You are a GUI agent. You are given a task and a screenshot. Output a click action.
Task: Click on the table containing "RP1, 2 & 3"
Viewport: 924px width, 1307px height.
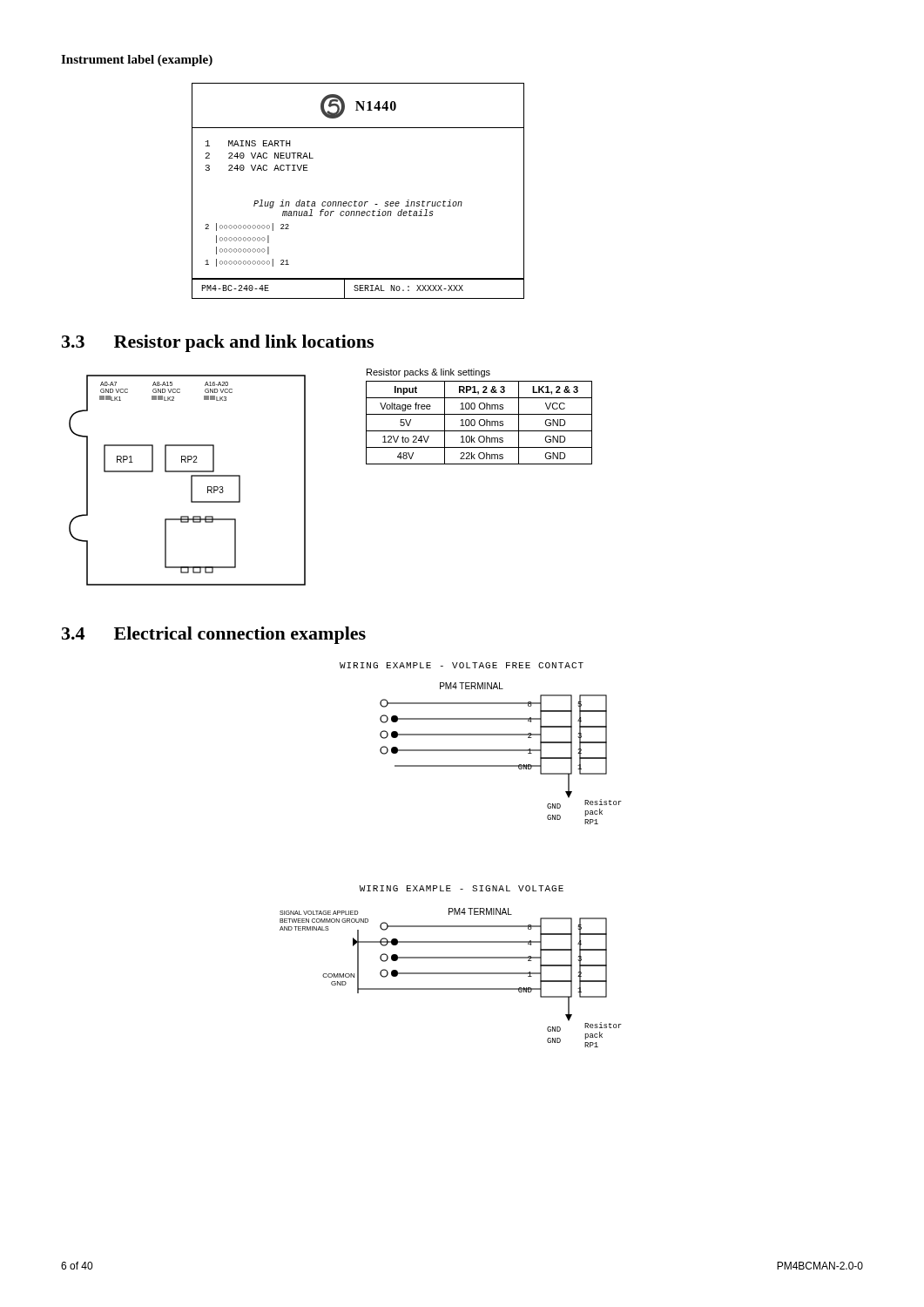tap(614, 416)
